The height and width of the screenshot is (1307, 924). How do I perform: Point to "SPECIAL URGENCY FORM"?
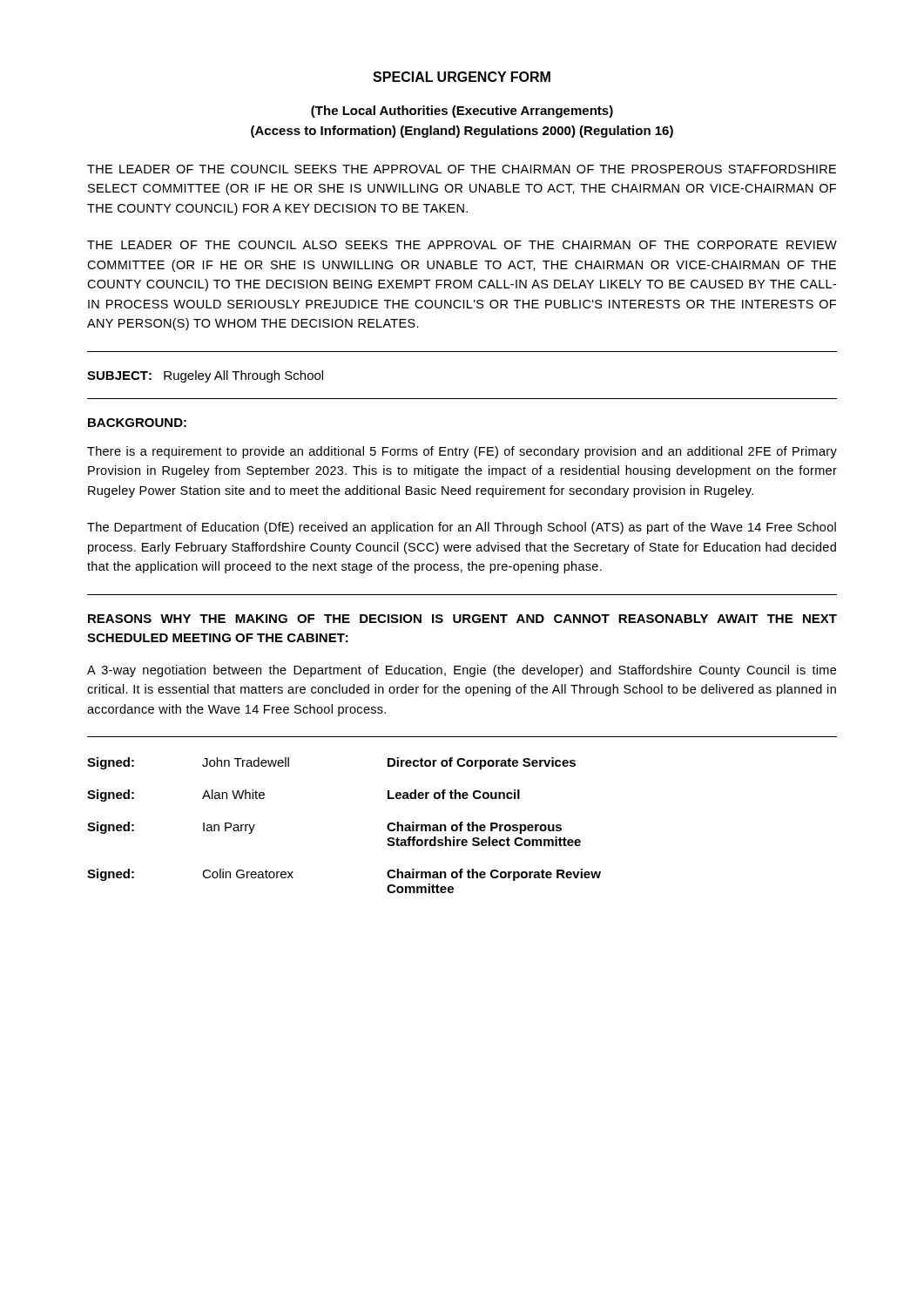[462, 77]
